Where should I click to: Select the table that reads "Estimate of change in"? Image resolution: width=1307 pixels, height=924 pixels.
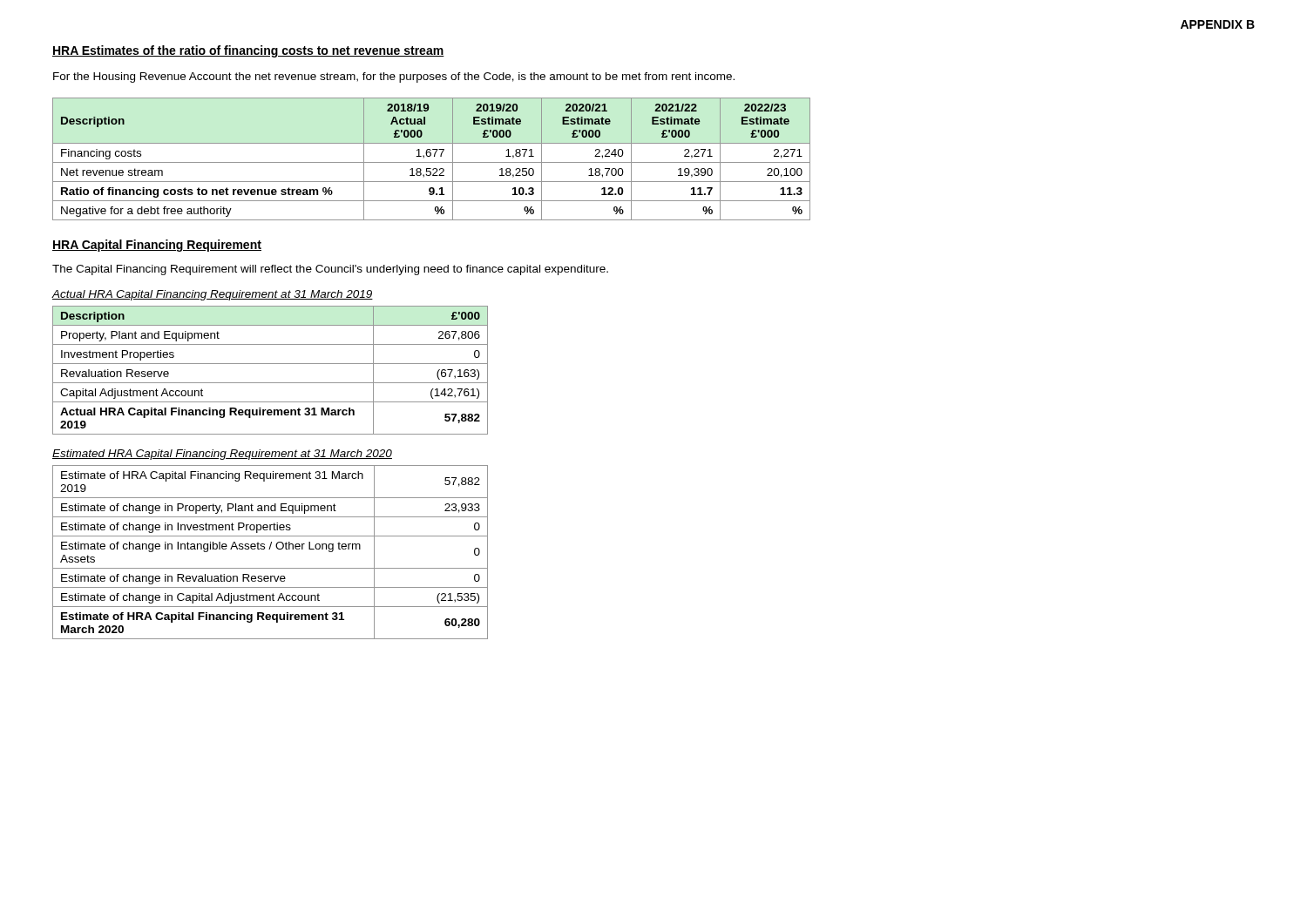pos(654,552)
